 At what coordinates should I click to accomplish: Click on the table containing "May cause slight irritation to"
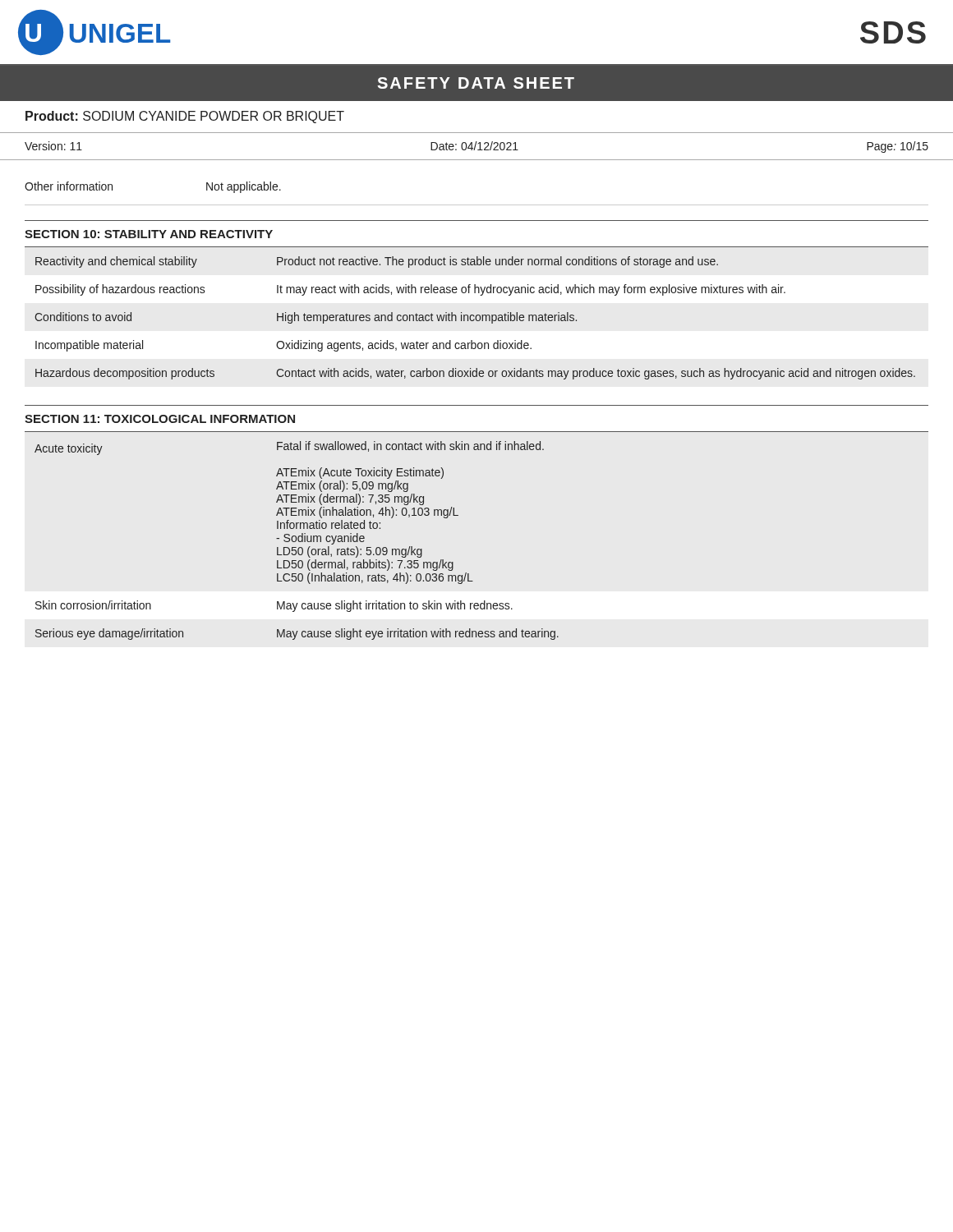coord(476,540)
